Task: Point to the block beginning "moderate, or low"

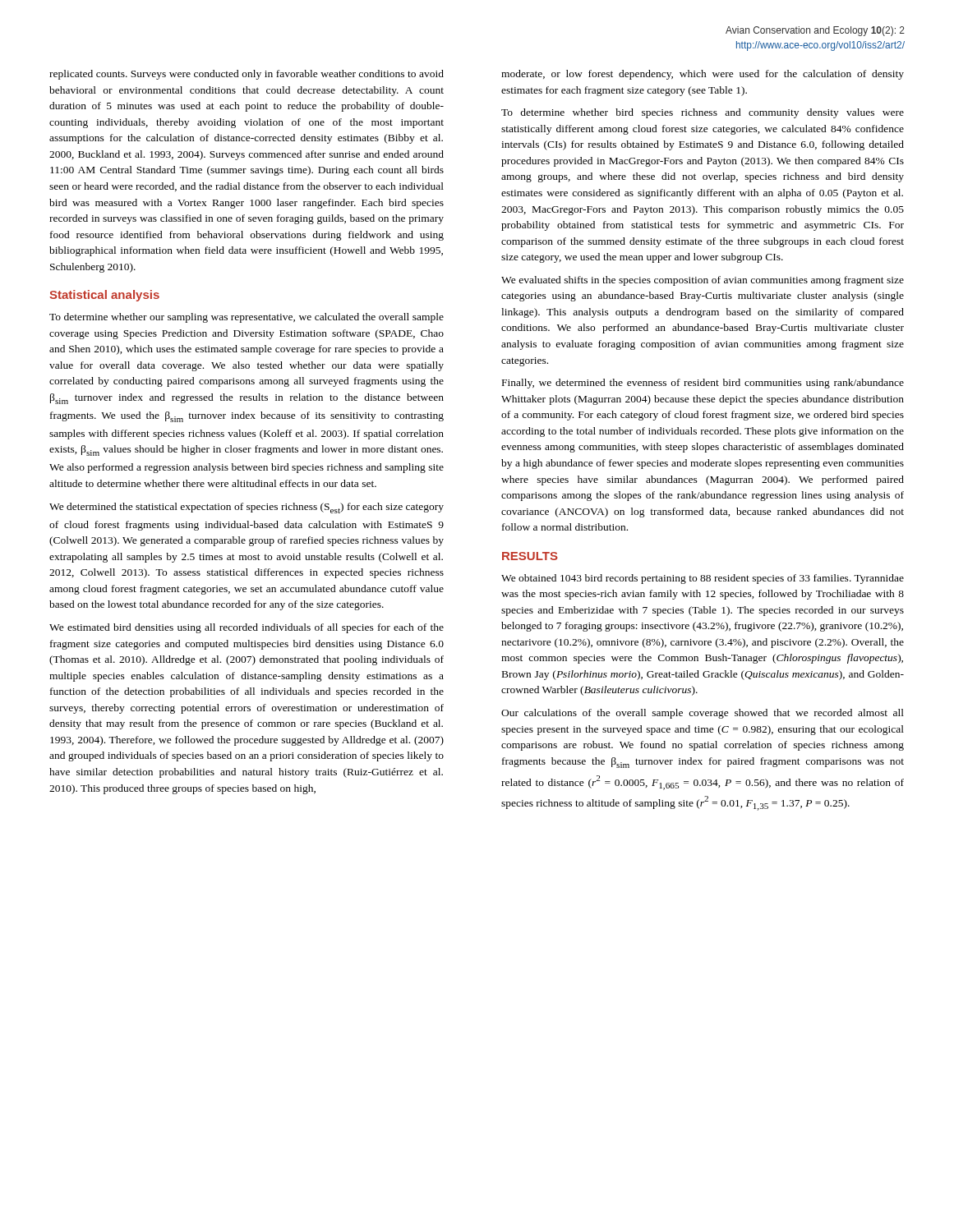Action: pos(703,82)
